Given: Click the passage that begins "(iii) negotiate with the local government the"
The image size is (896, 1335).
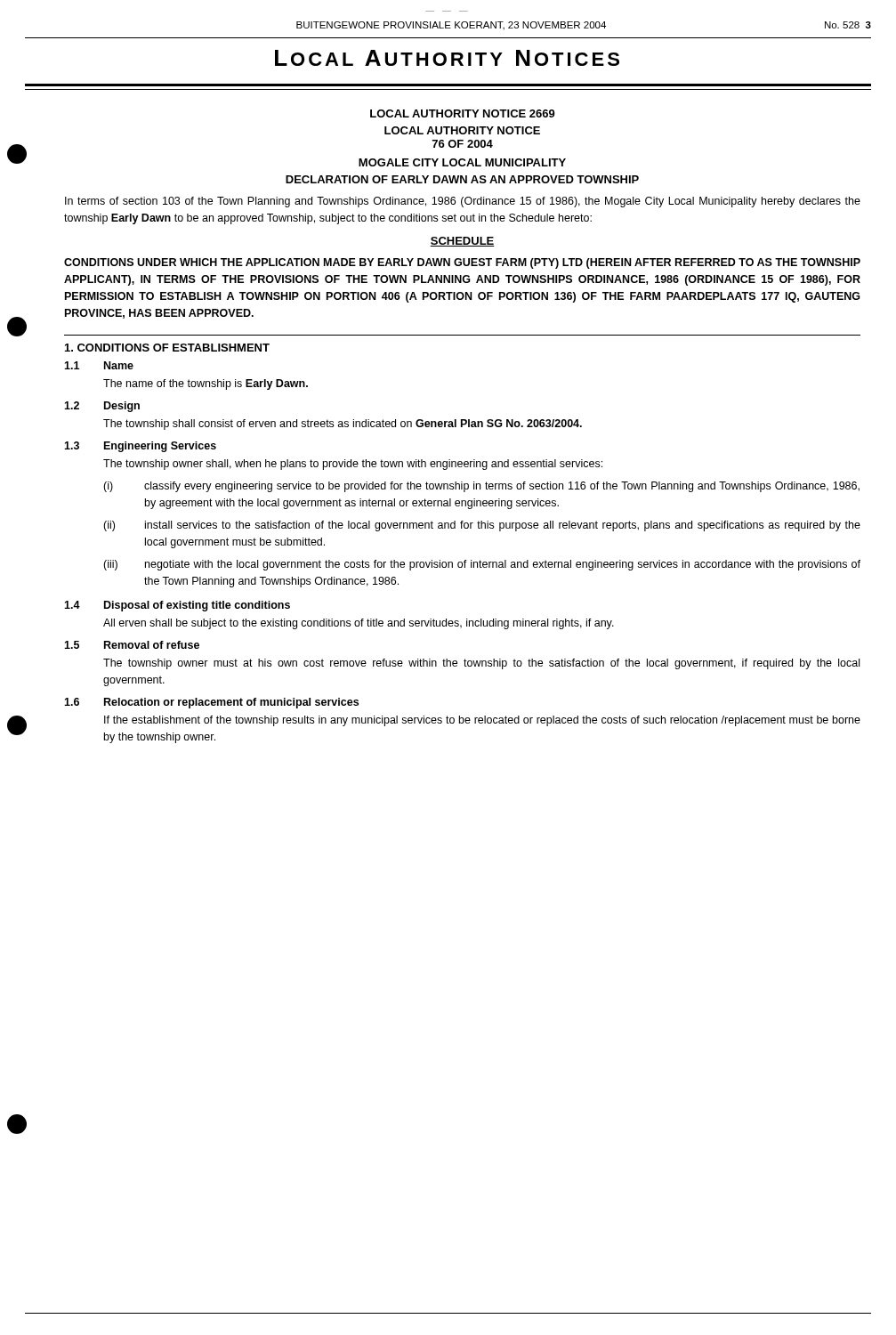Looking at the screenshot, I should [x=482, y=573].
